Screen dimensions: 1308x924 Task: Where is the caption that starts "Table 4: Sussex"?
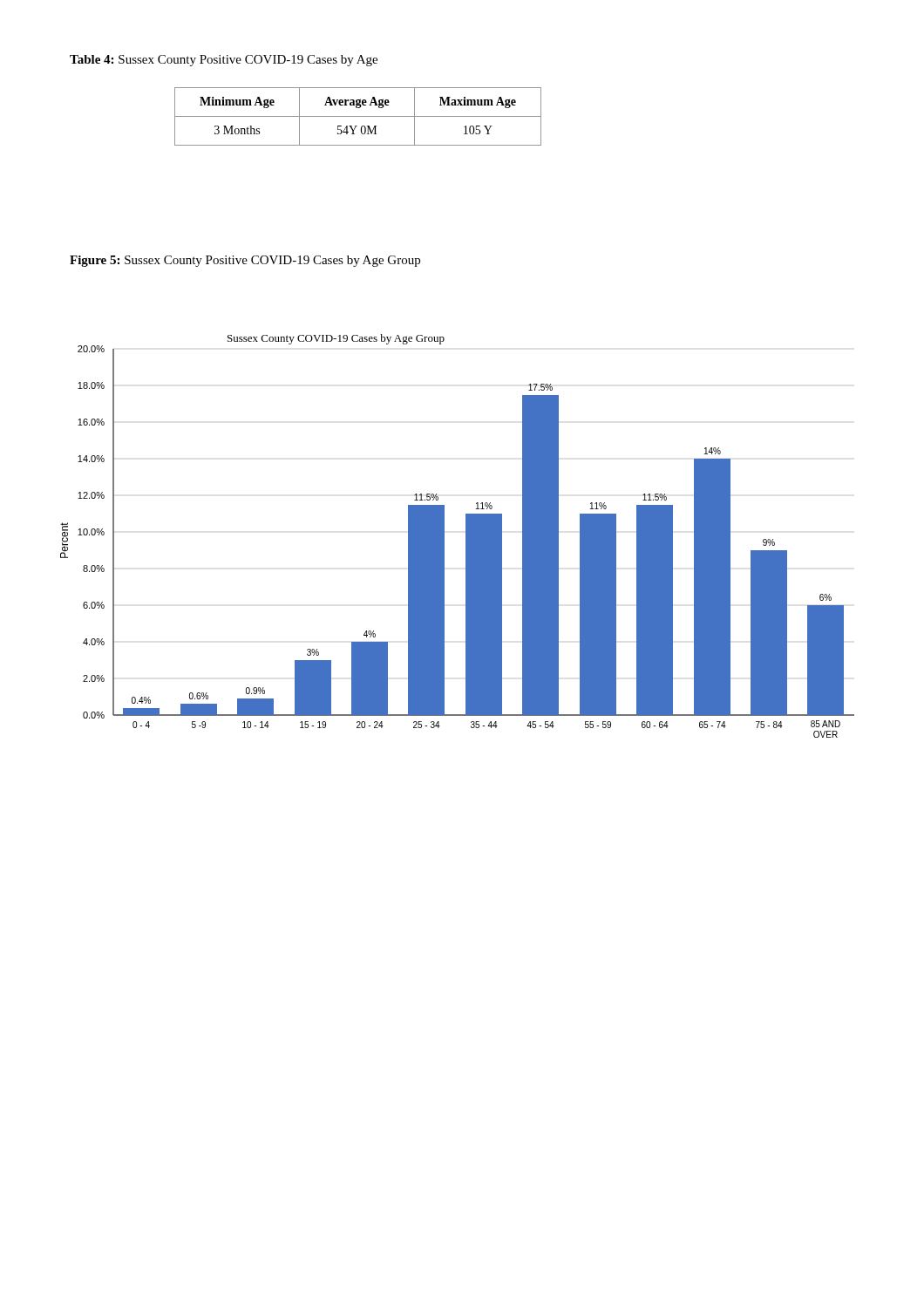click(224, 59)
